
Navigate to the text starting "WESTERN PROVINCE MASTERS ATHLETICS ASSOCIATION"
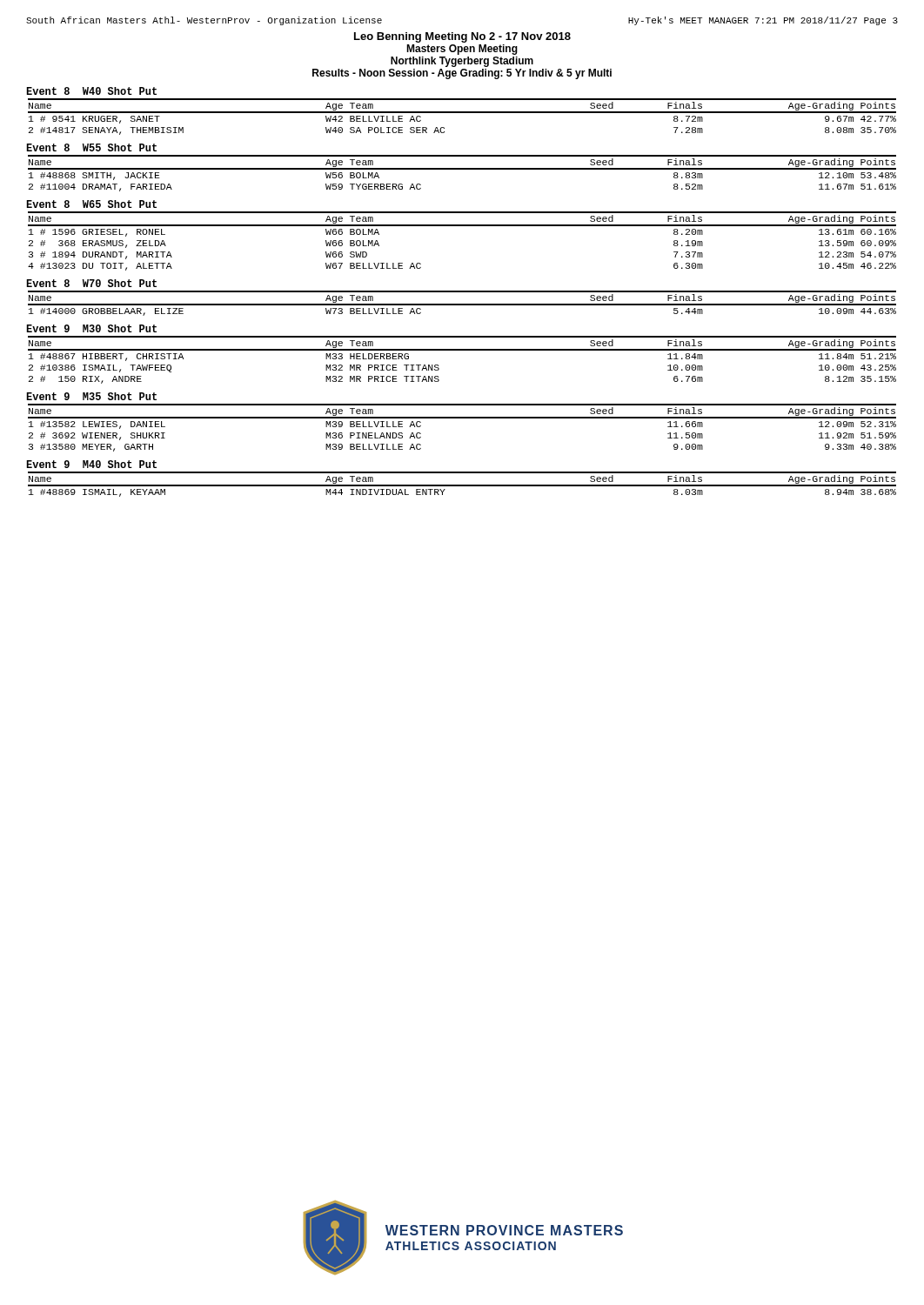coord(505,1238)
